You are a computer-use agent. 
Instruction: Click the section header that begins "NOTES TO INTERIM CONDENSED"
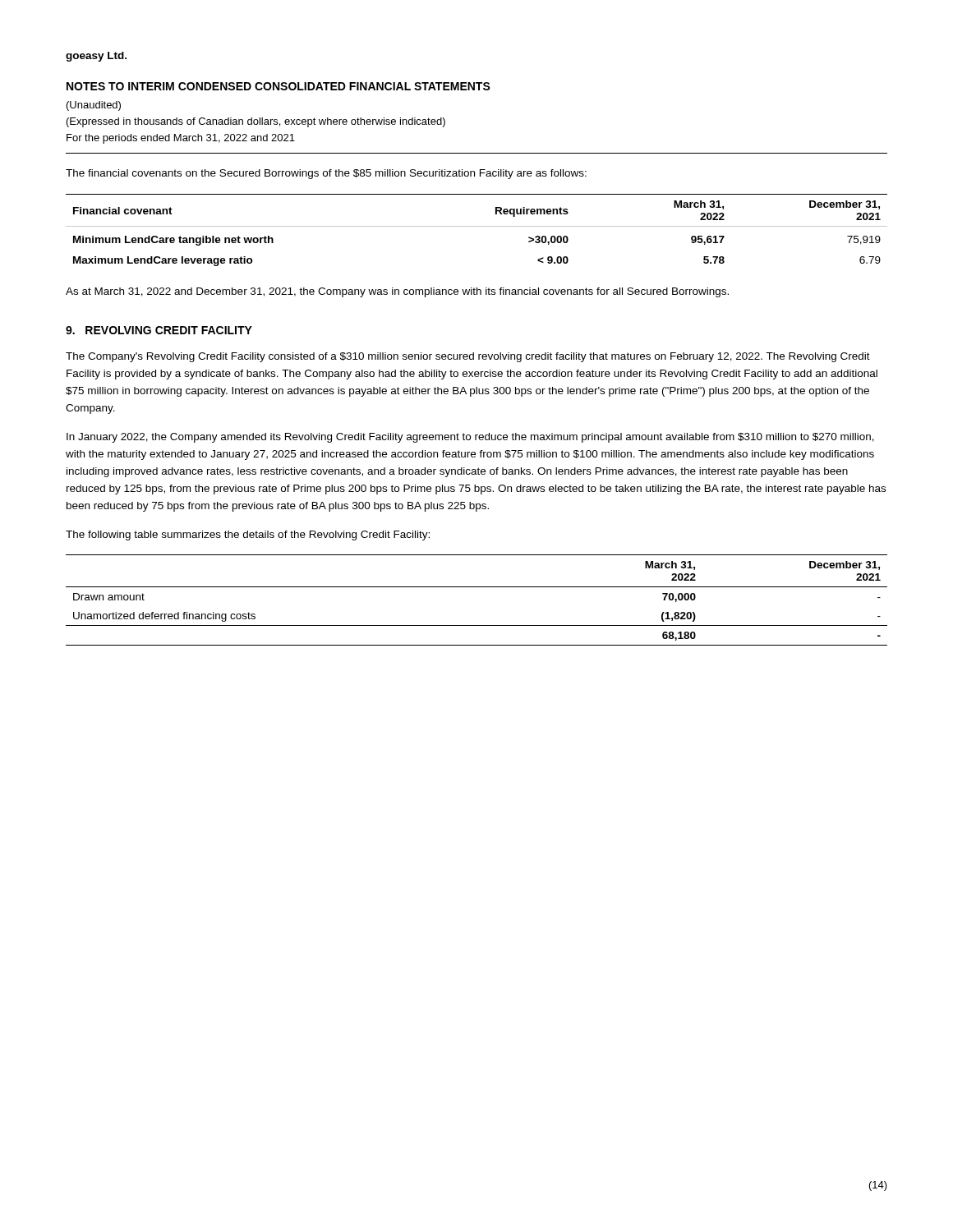tap(278, 86)
